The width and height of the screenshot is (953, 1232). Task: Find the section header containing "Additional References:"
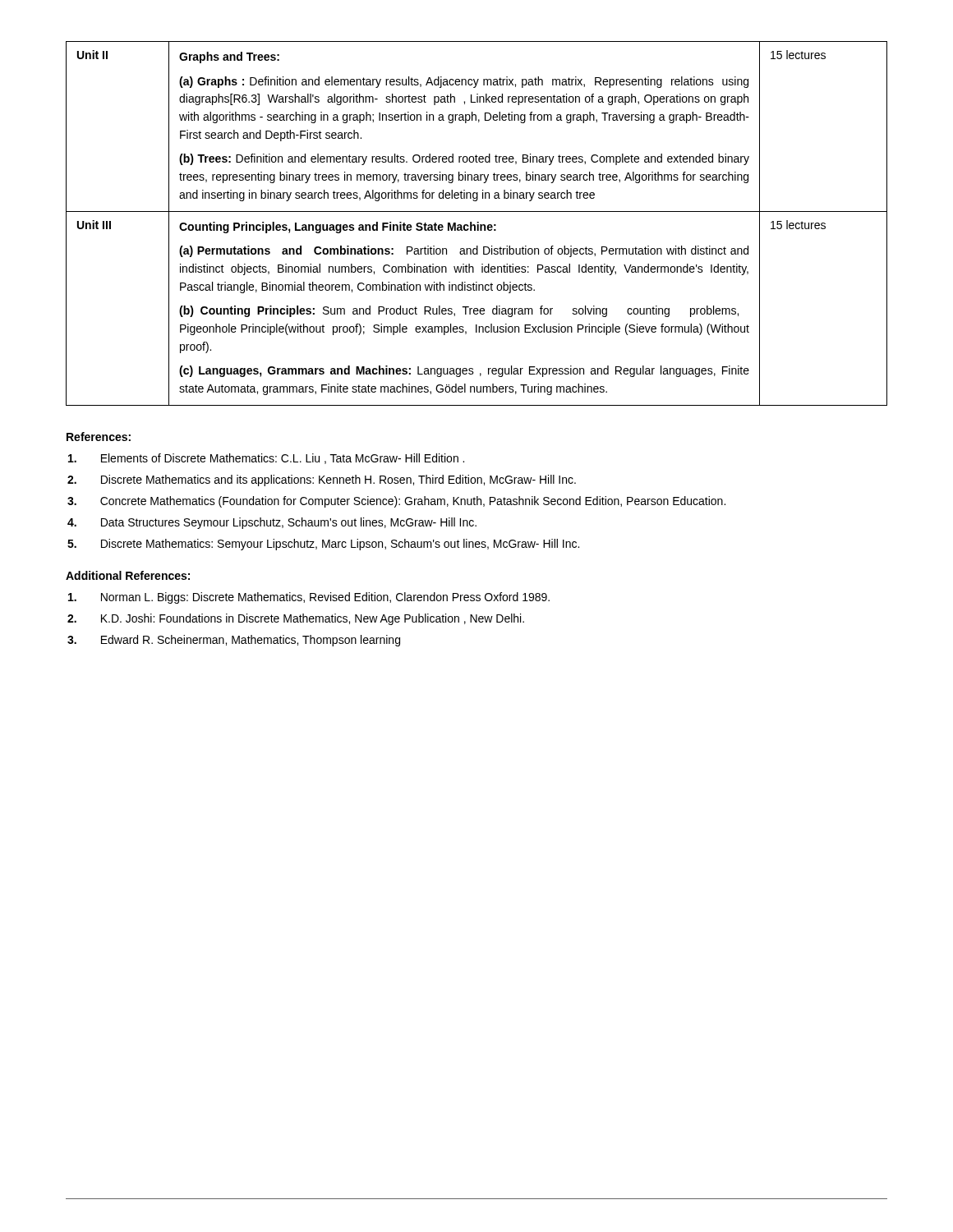point(128,575)
